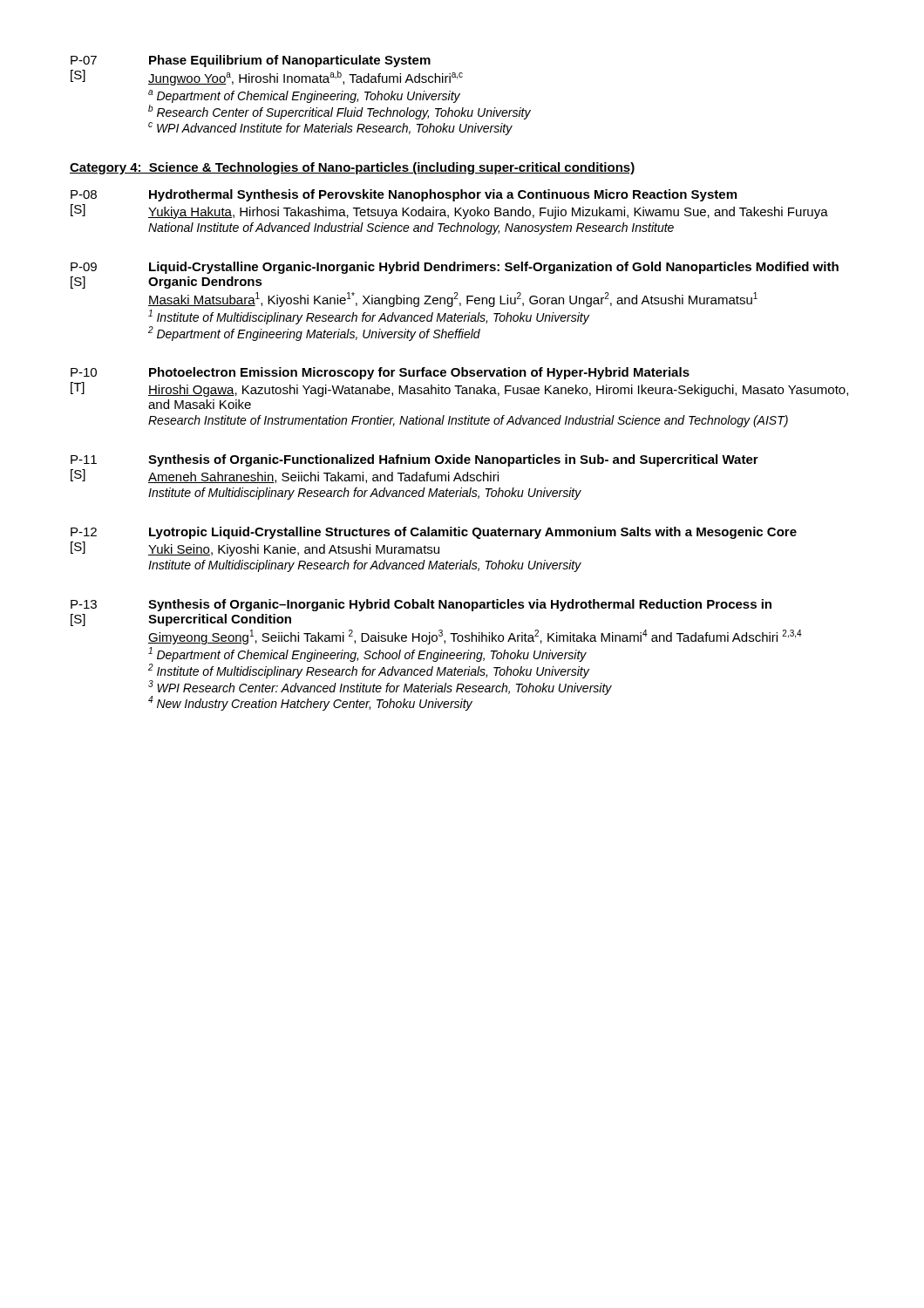The height and width of the screenshot is (1308, 924).
Task: Find the block on this page that starts "P-10 [T] Photoelectron Emission Microscopy for Surface Observation"
Action: click(x=462, y=396)
